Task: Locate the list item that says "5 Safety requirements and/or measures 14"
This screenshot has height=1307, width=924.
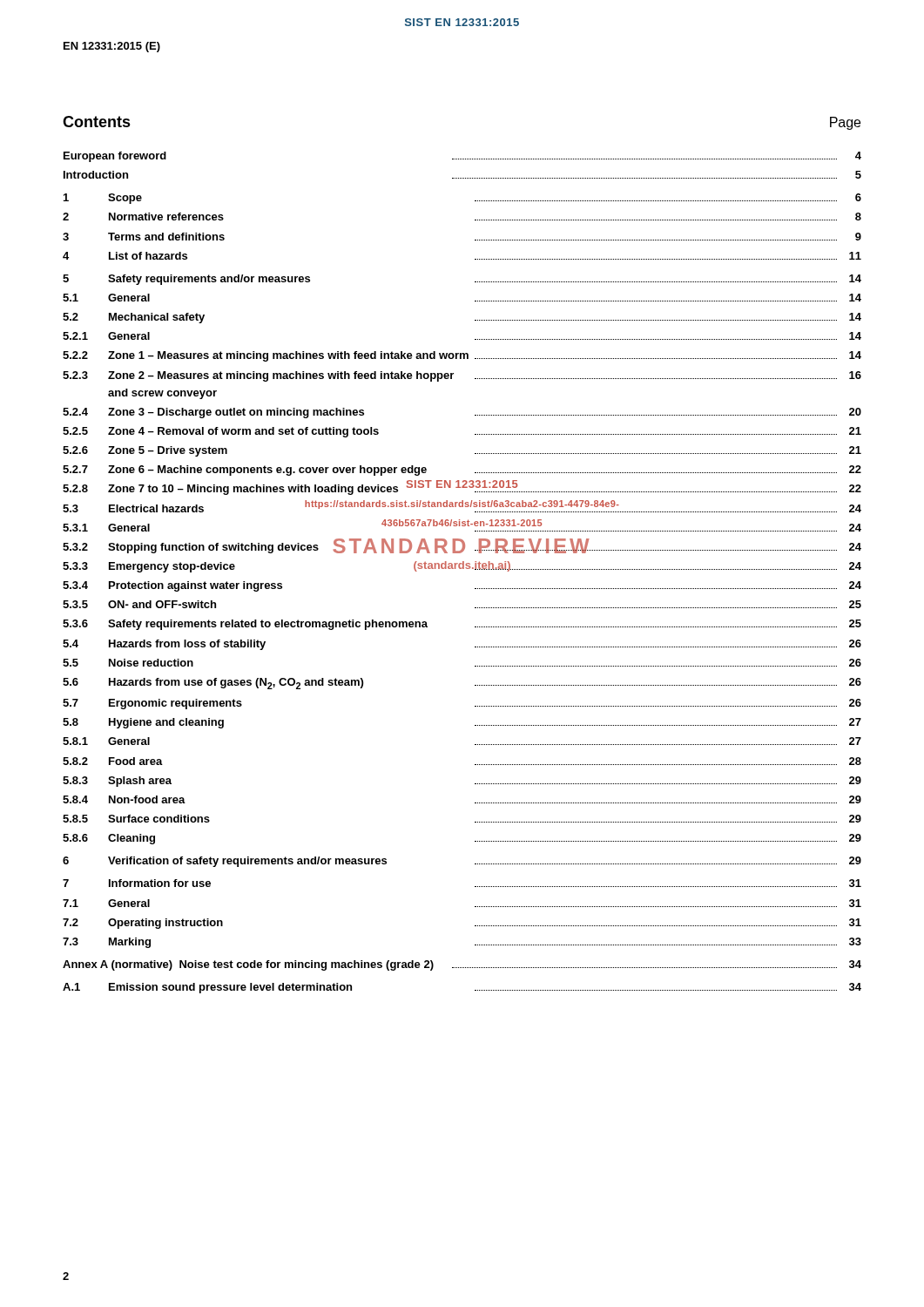Action: [209, 279]
